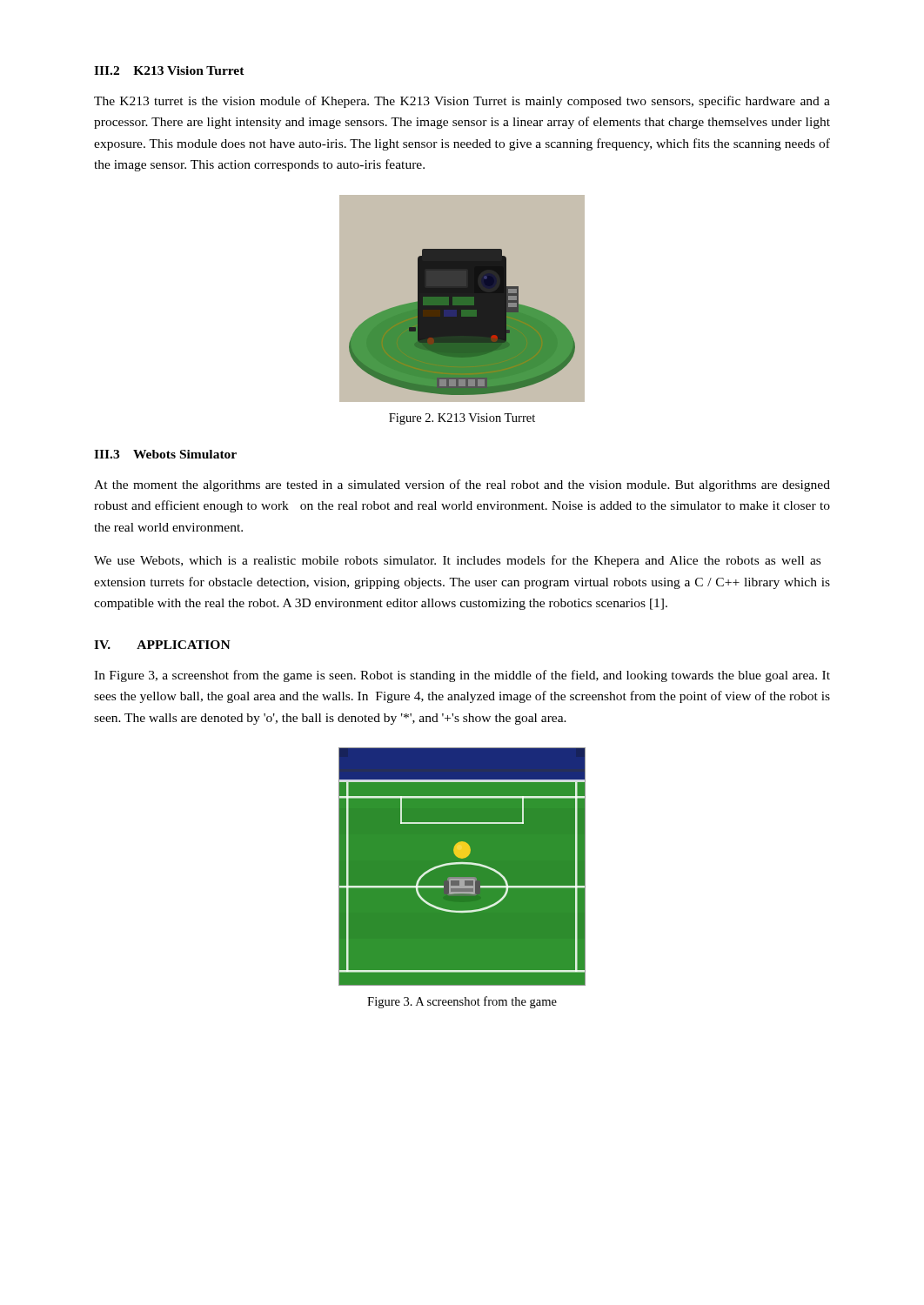Point to "IV. APPLICATION"
The height and width of the screenshot is (1305, 924).
162,644
